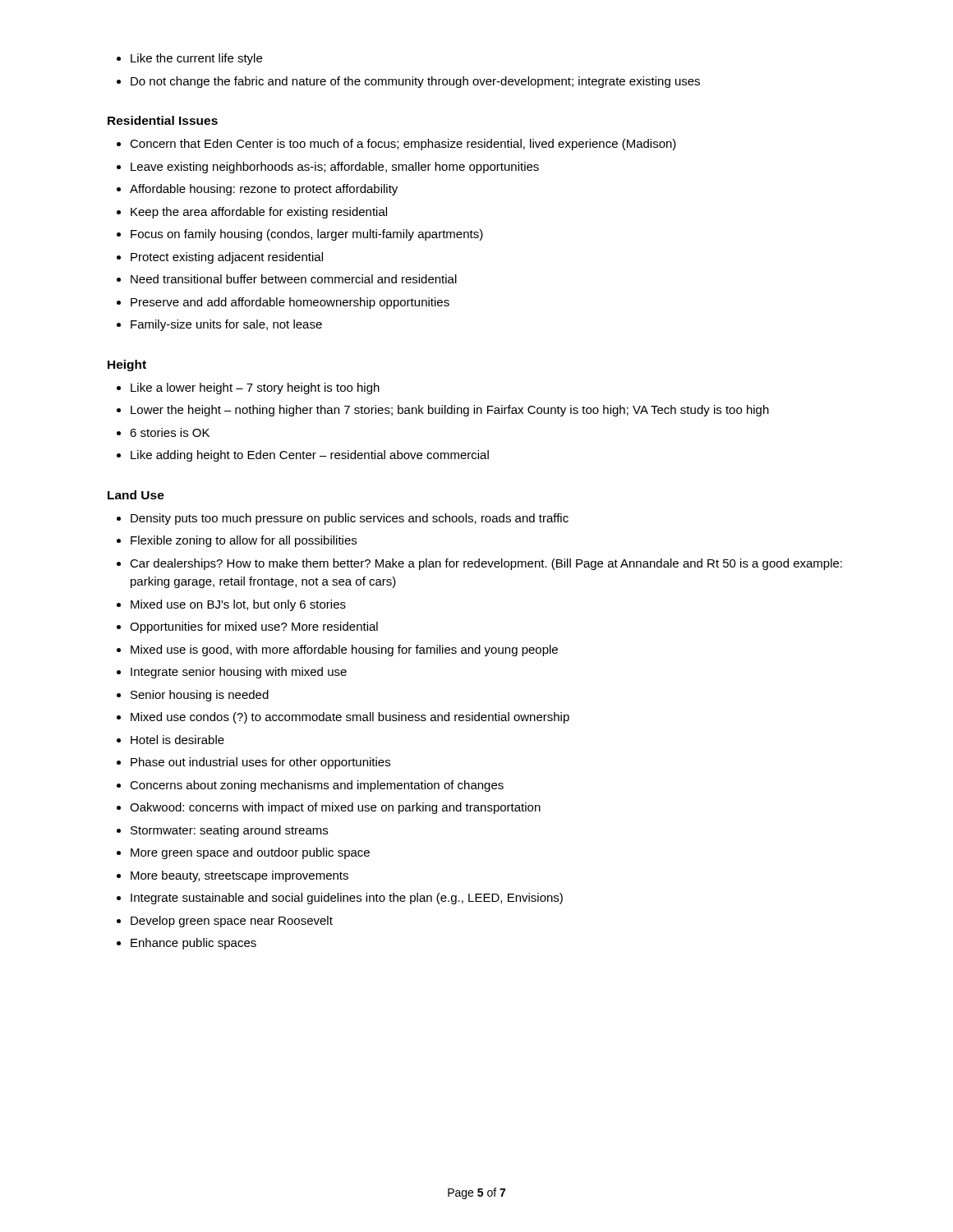Click the passage that begins "Mixed use on BJ's lot, but only"
The image size is (953, 1232).
click(238, 604)
